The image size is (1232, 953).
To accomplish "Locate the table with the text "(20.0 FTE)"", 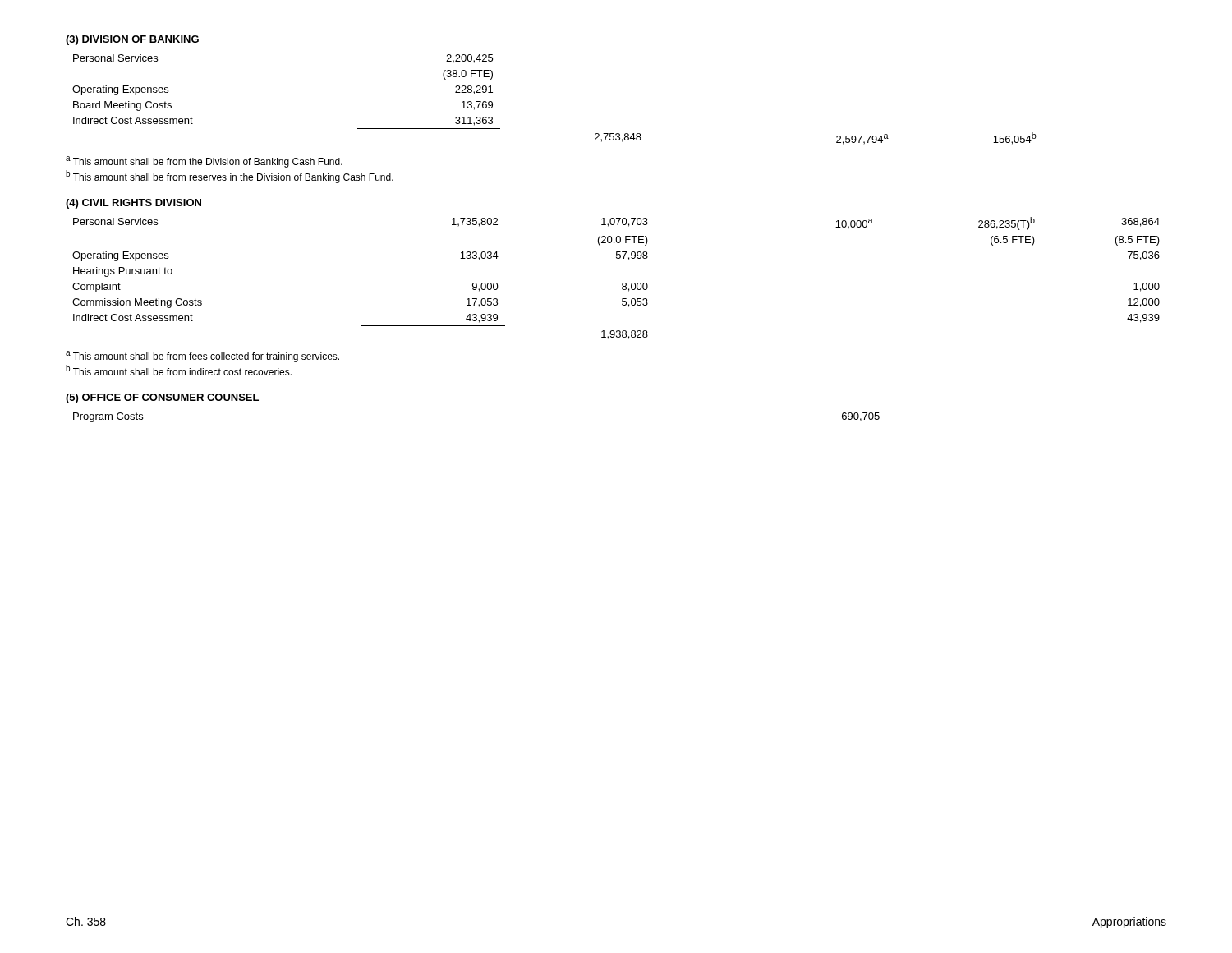I will [616, 277].
